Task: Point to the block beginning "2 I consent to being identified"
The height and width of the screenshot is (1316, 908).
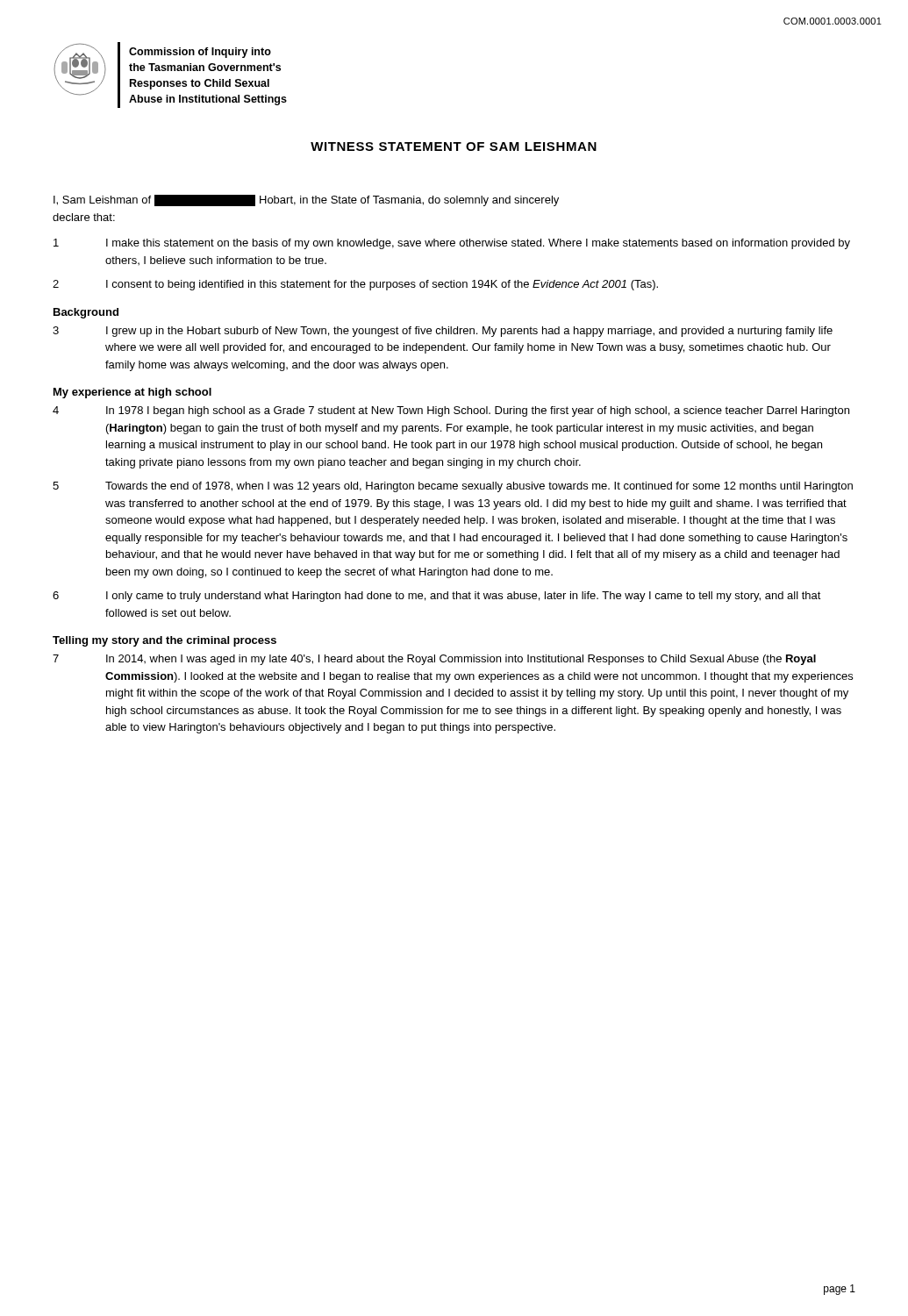Action: tap(454, 284)
